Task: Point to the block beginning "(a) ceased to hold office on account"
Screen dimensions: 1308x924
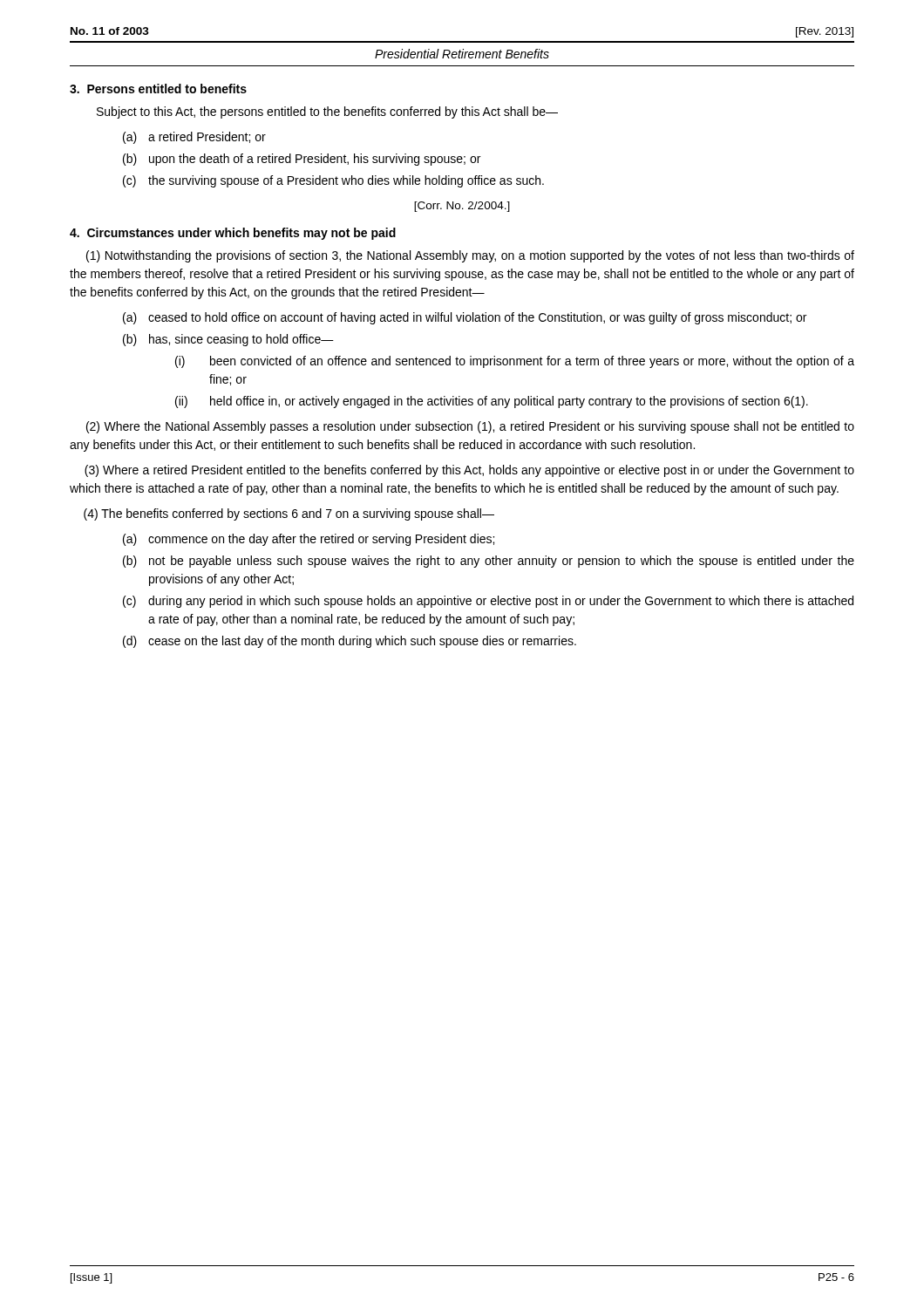Action: 464,318
